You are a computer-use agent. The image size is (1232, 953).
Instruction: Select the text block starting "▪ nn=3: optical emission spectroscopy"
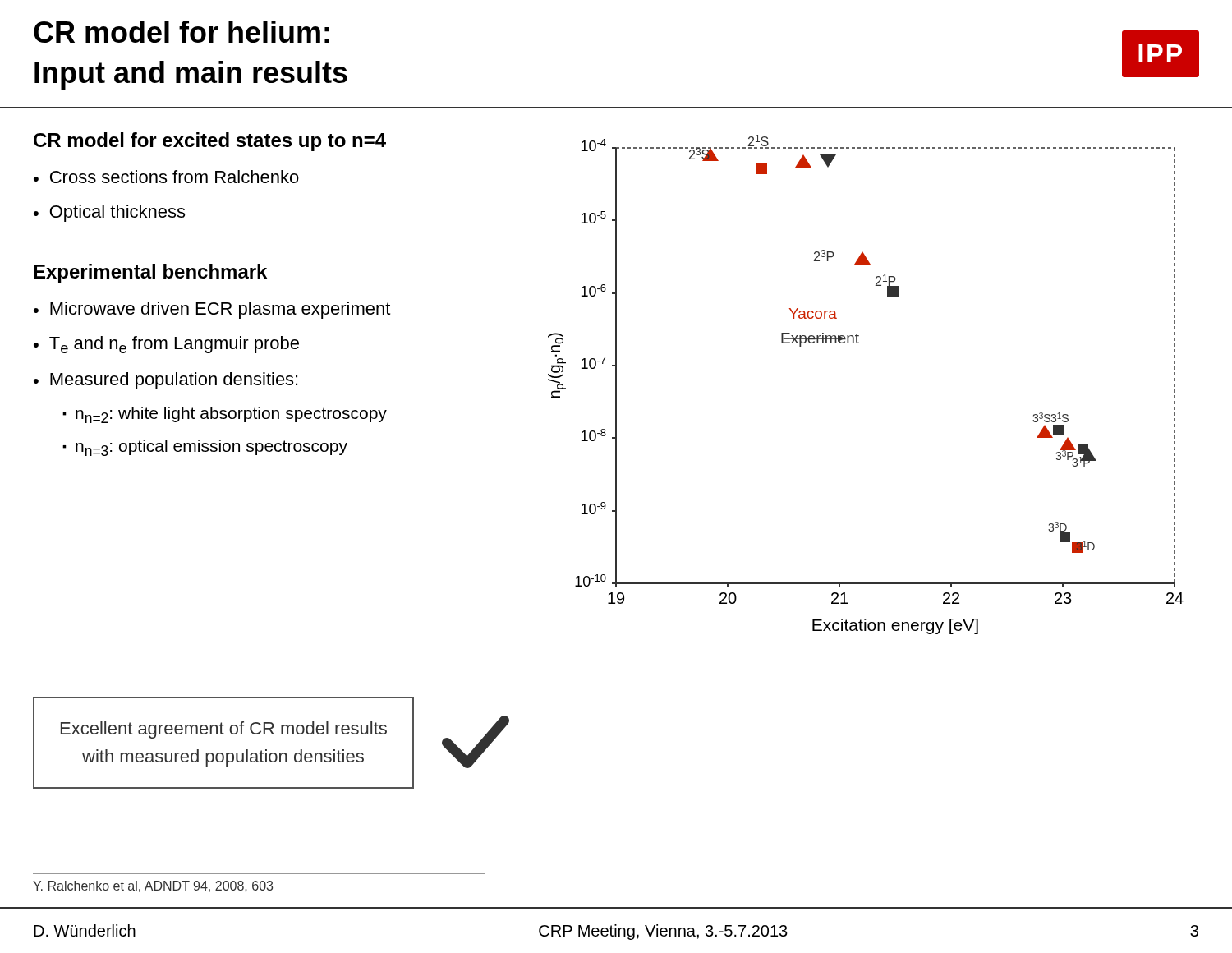(x=205, y=448)
